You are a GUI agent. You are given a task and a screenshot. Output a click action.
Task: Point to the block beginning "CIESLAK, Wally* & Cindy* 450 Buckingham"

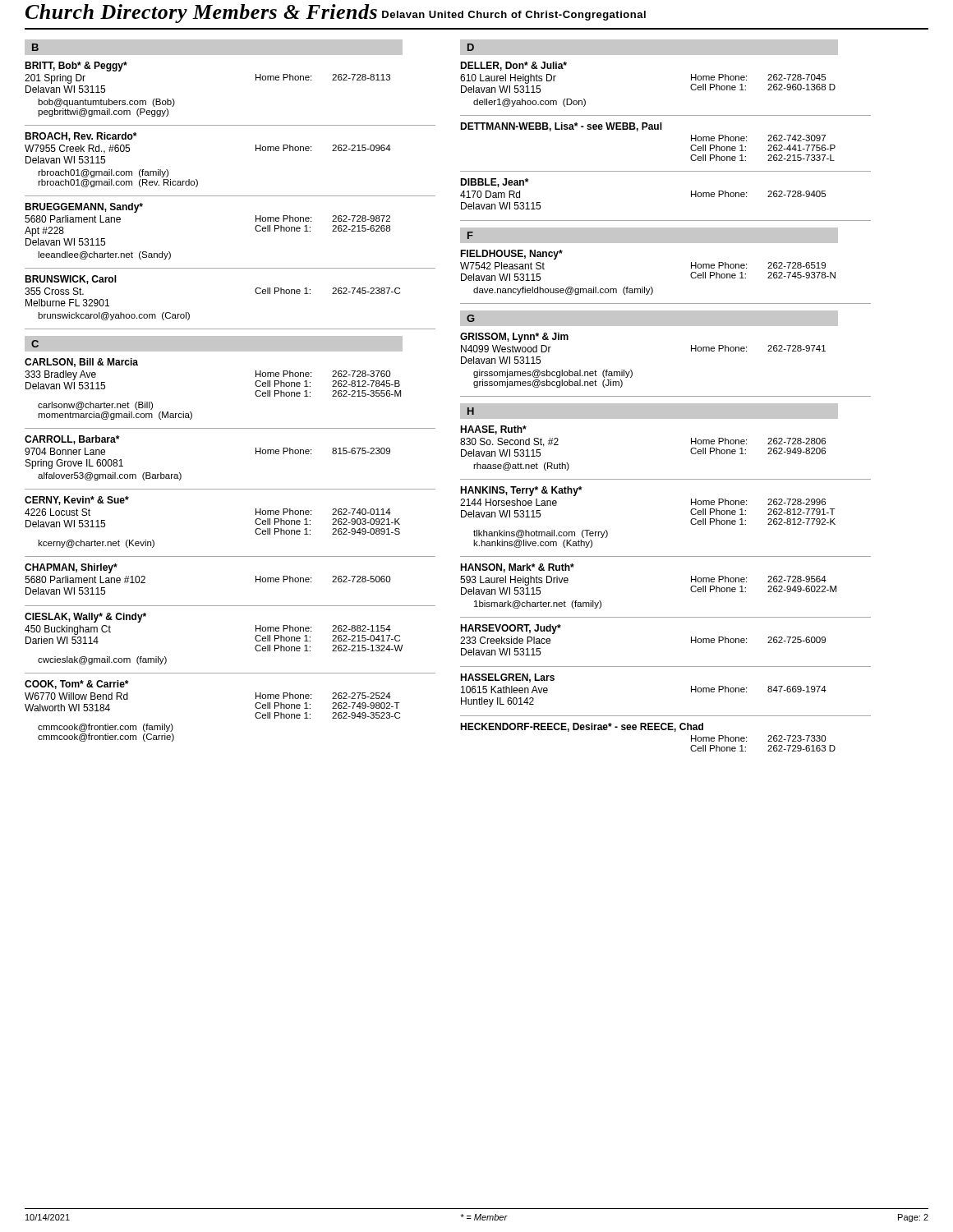[85, 618]
